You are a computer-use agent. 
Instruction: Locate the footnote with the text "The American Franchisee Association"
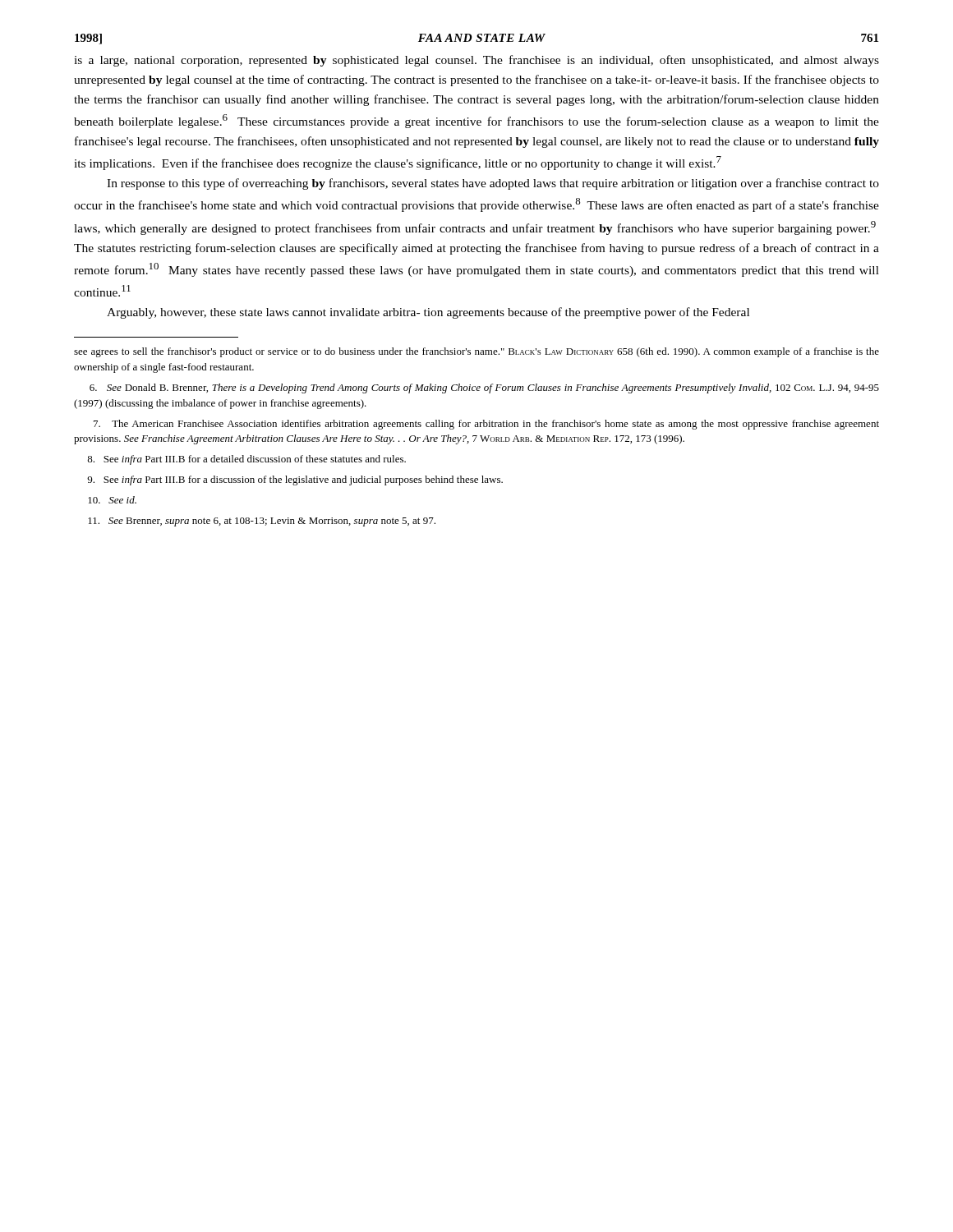coord(476,431)
